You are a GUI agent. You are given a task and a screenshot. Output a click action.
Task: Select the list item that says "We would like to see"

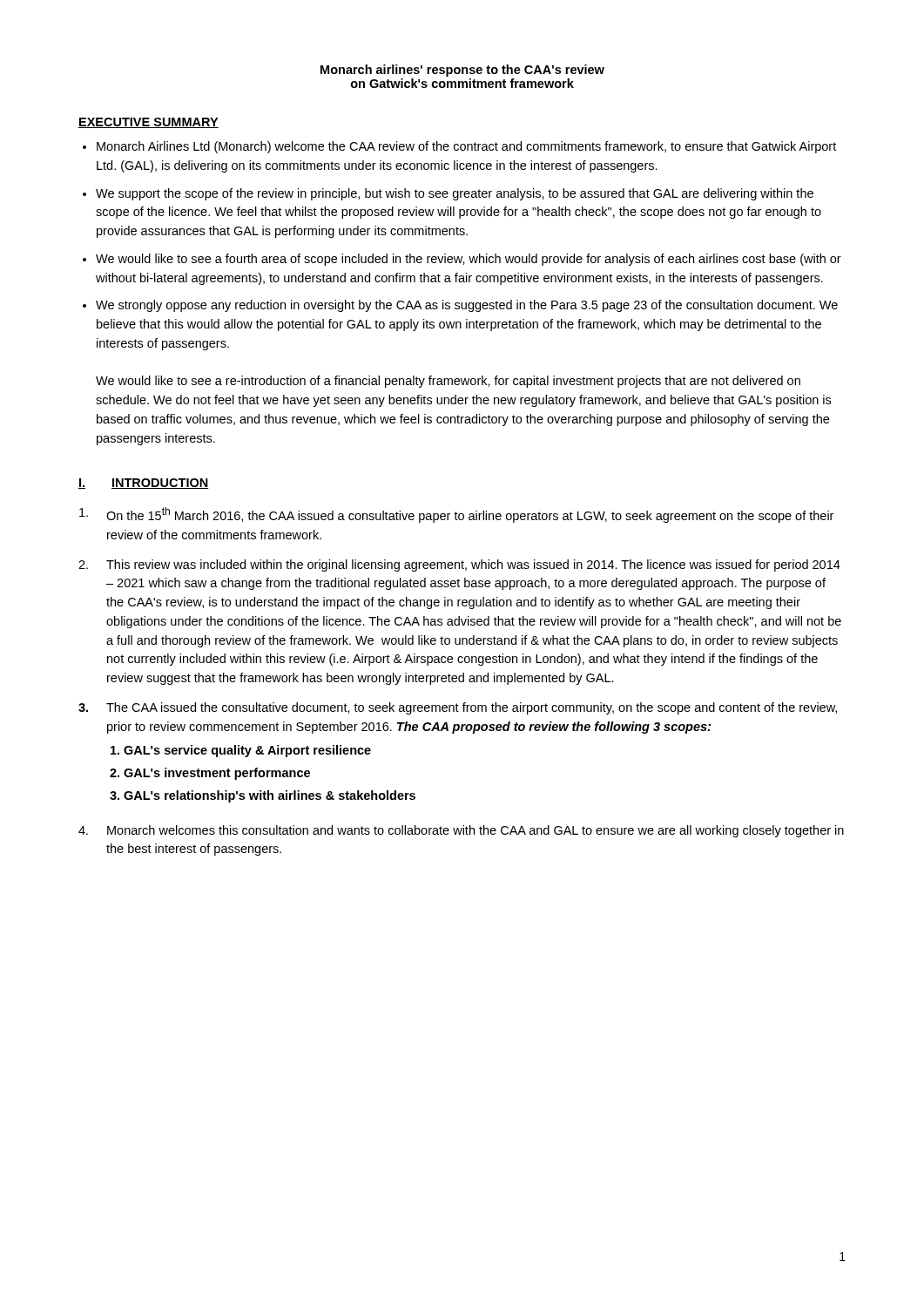(x=468, y=268)
